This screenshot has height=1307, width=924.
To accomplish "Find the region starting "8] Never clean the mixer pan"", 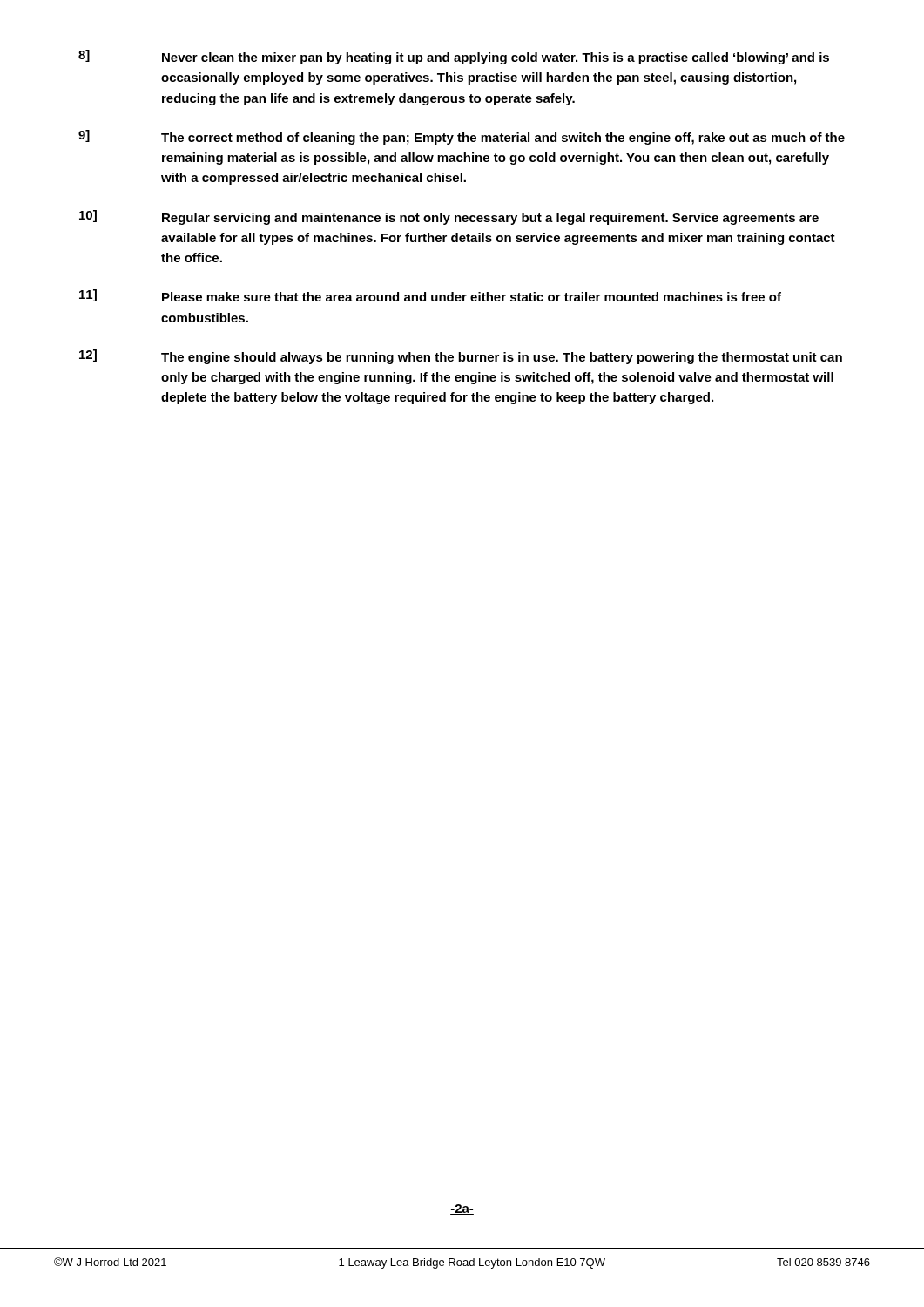I will coord(462,77).
